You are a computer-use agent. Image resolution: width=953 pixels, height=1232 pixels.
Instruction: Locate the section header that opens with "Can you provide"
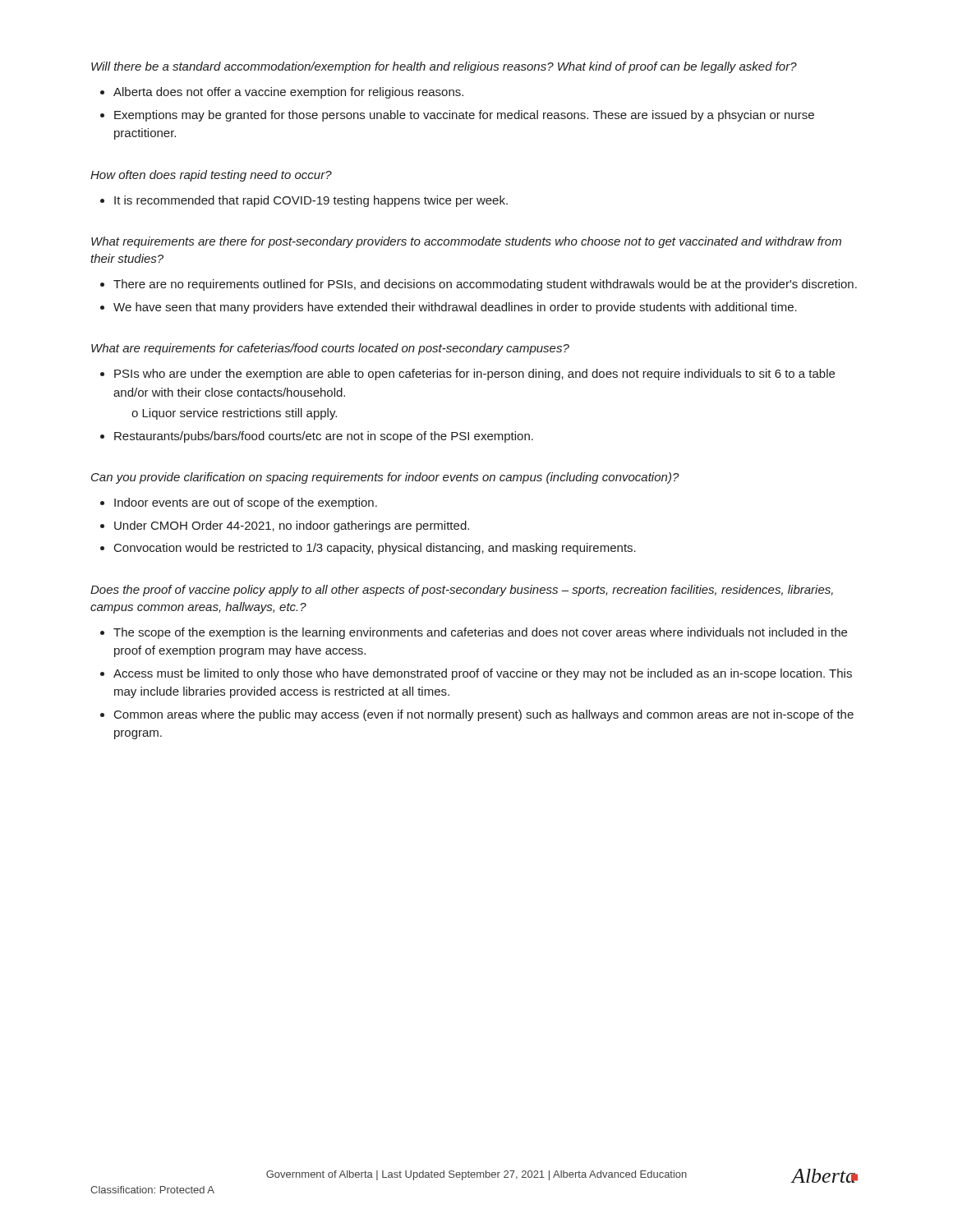pyautogui.click(x=385, y=477)
